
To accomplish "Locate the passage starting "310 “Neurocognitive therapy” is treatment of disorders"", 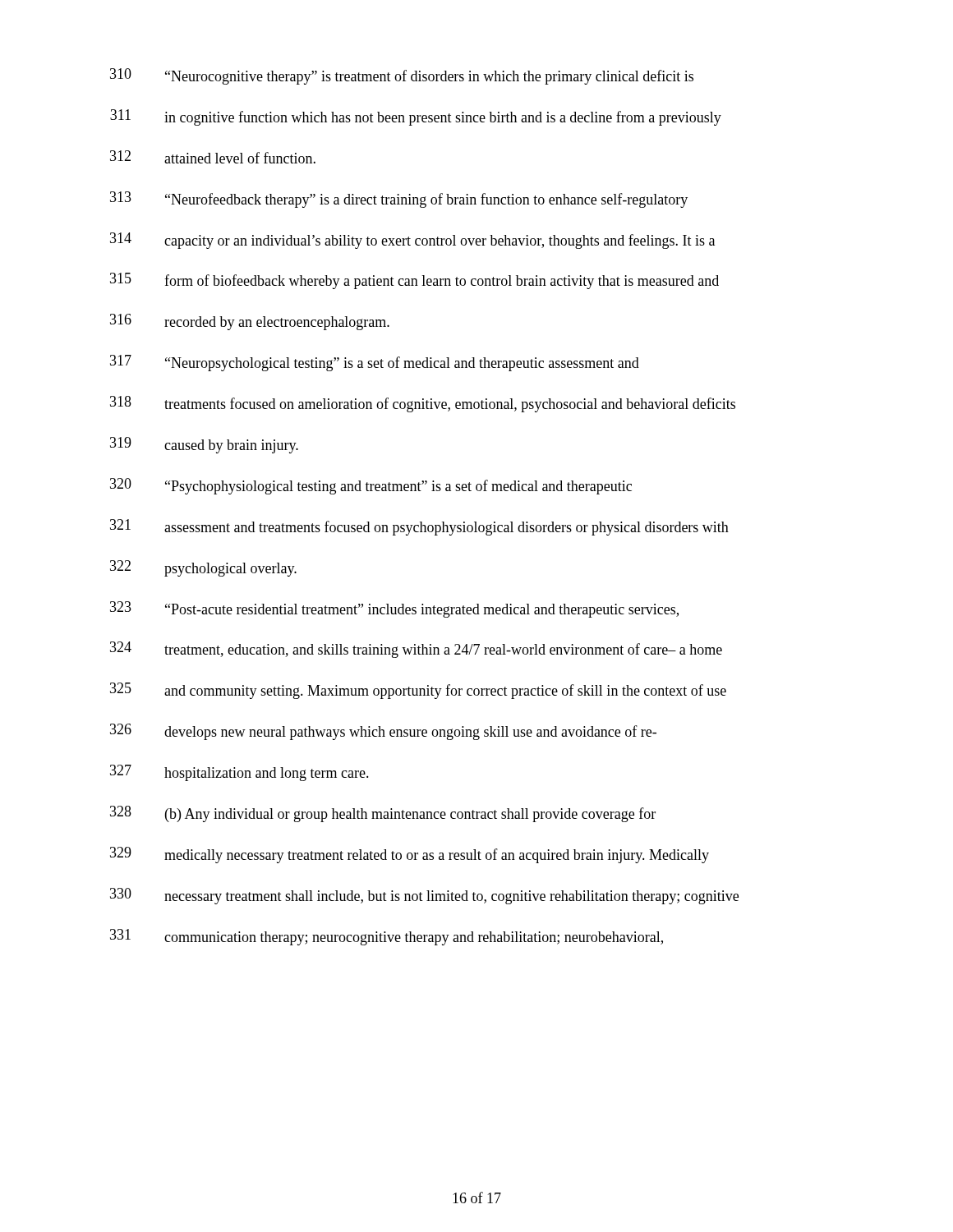I will coord(388,77).
